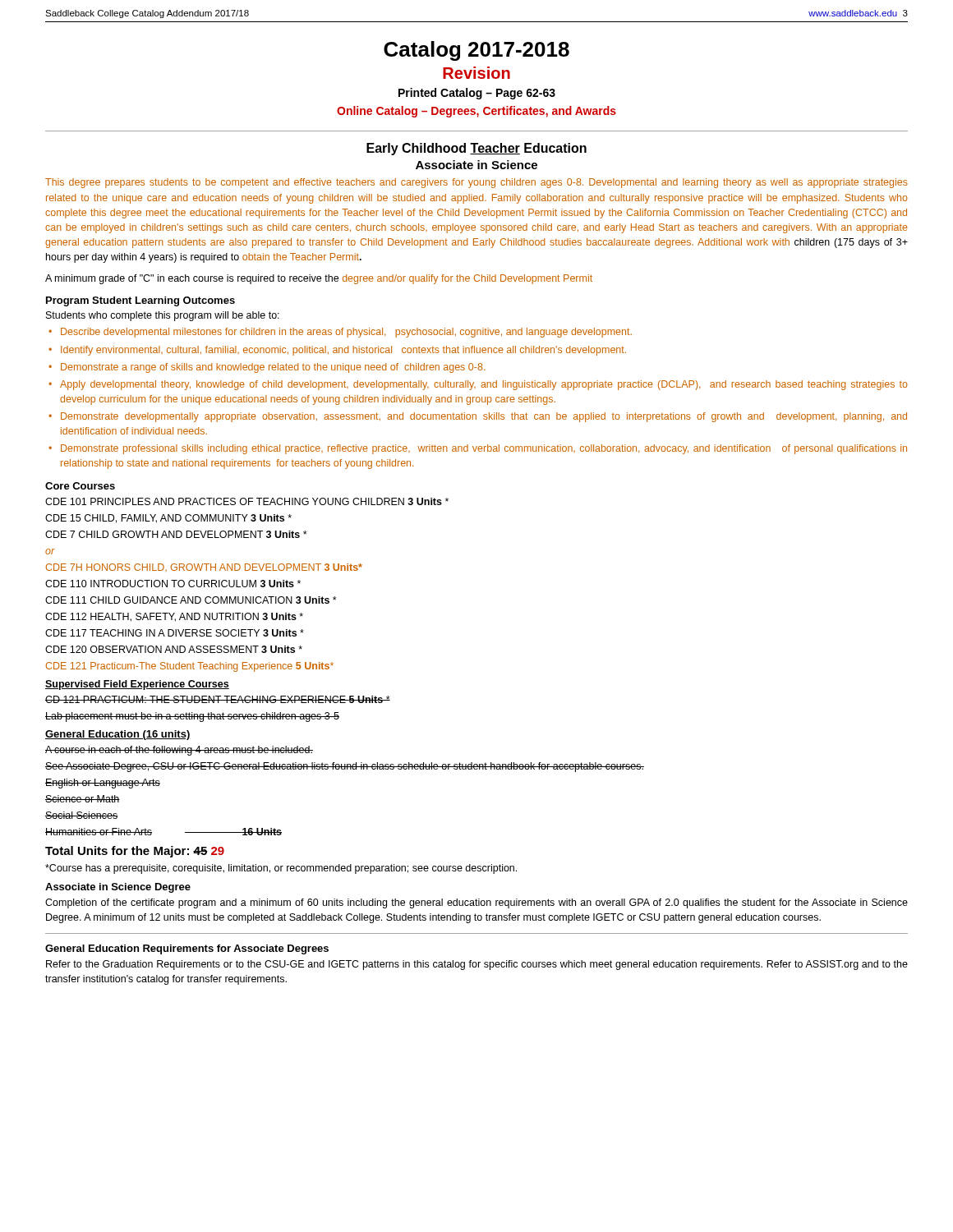Image resolution: width=953 pixels, height=1232 pixels.
Task: Click on the block starting "General Education (16 units)"
Action: (118, 733)
